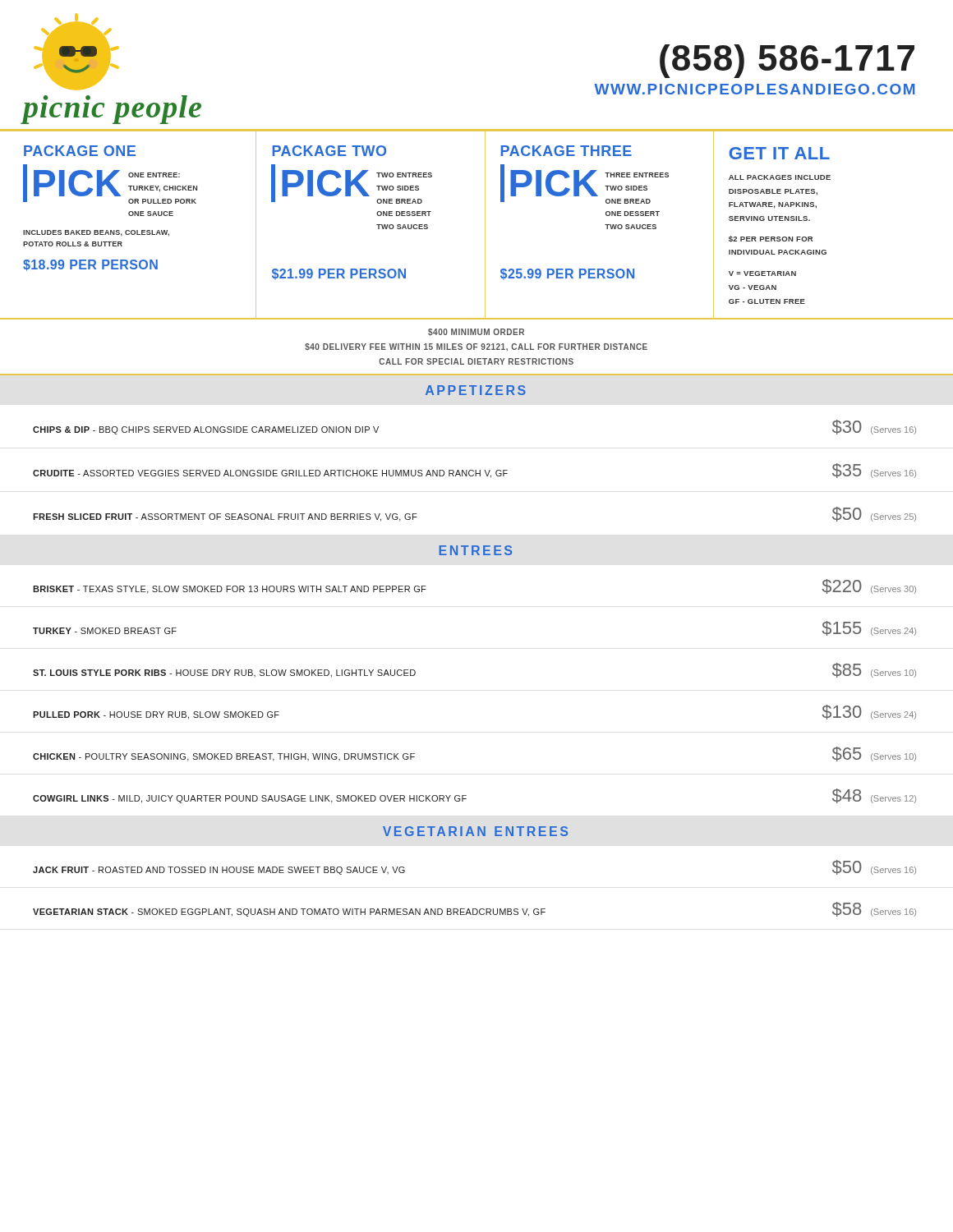This screenshot has width=953, height=1232.
Task: Locate the list item that reads "BRISKET - TEXAS STYLE, SLOW SMOKED FOR 13"
Action: (228, 586)
